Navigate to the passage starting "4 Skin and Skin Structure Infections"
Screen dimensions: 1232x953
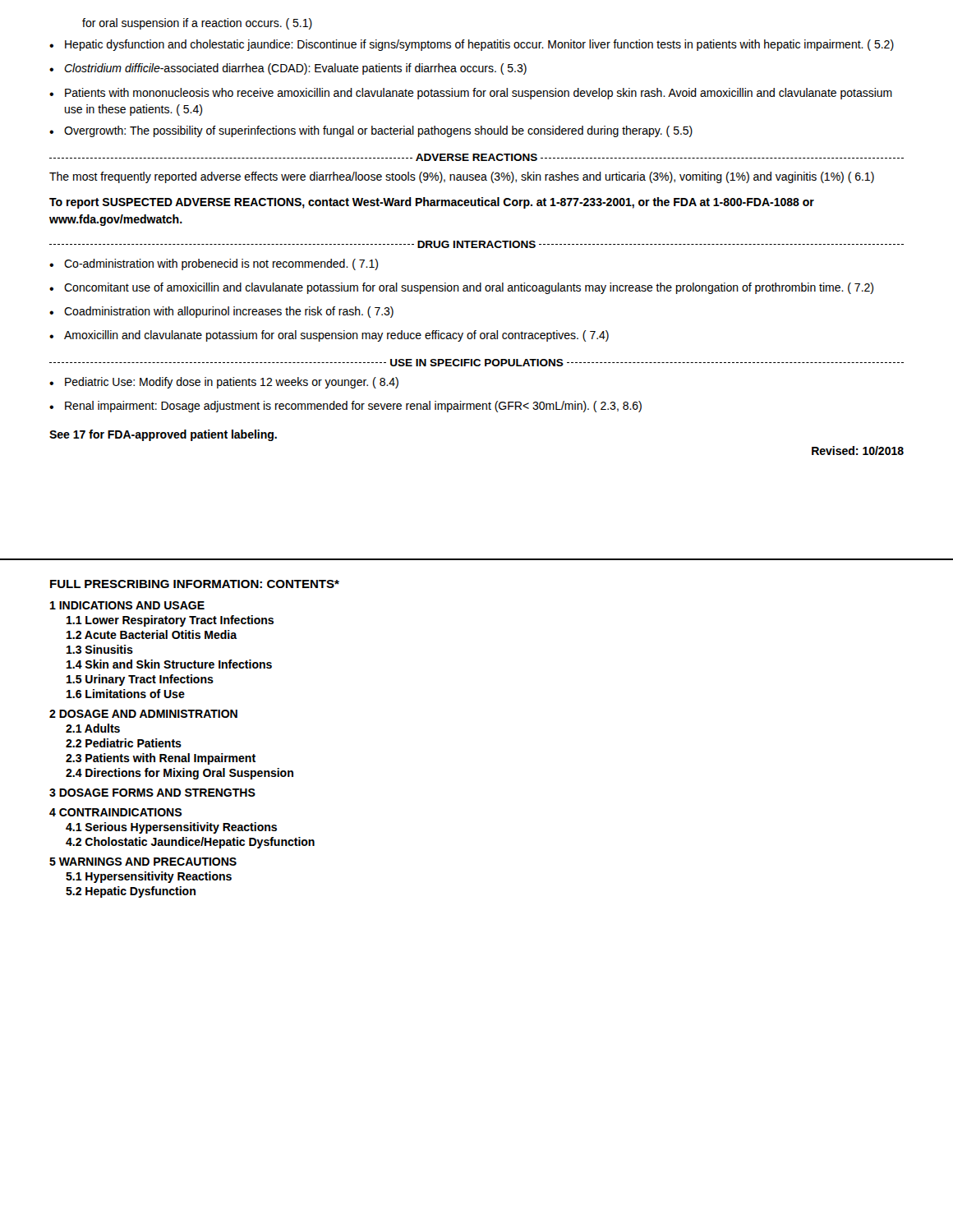coord(169,664)
